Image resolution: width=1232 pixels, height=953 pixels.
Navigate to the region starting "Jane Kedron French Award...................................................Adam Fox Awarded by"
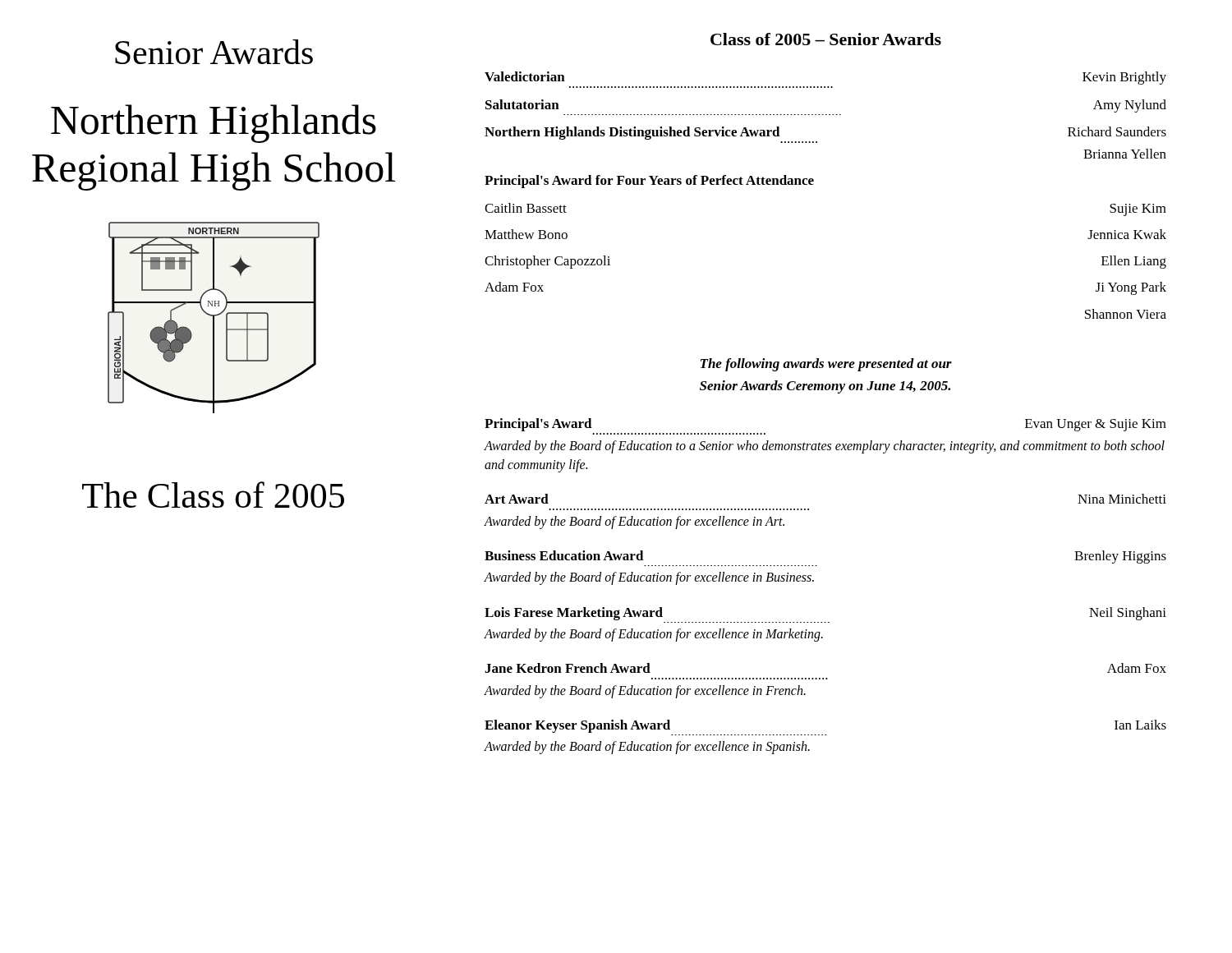pyautogui.click(x=825, y=679)
